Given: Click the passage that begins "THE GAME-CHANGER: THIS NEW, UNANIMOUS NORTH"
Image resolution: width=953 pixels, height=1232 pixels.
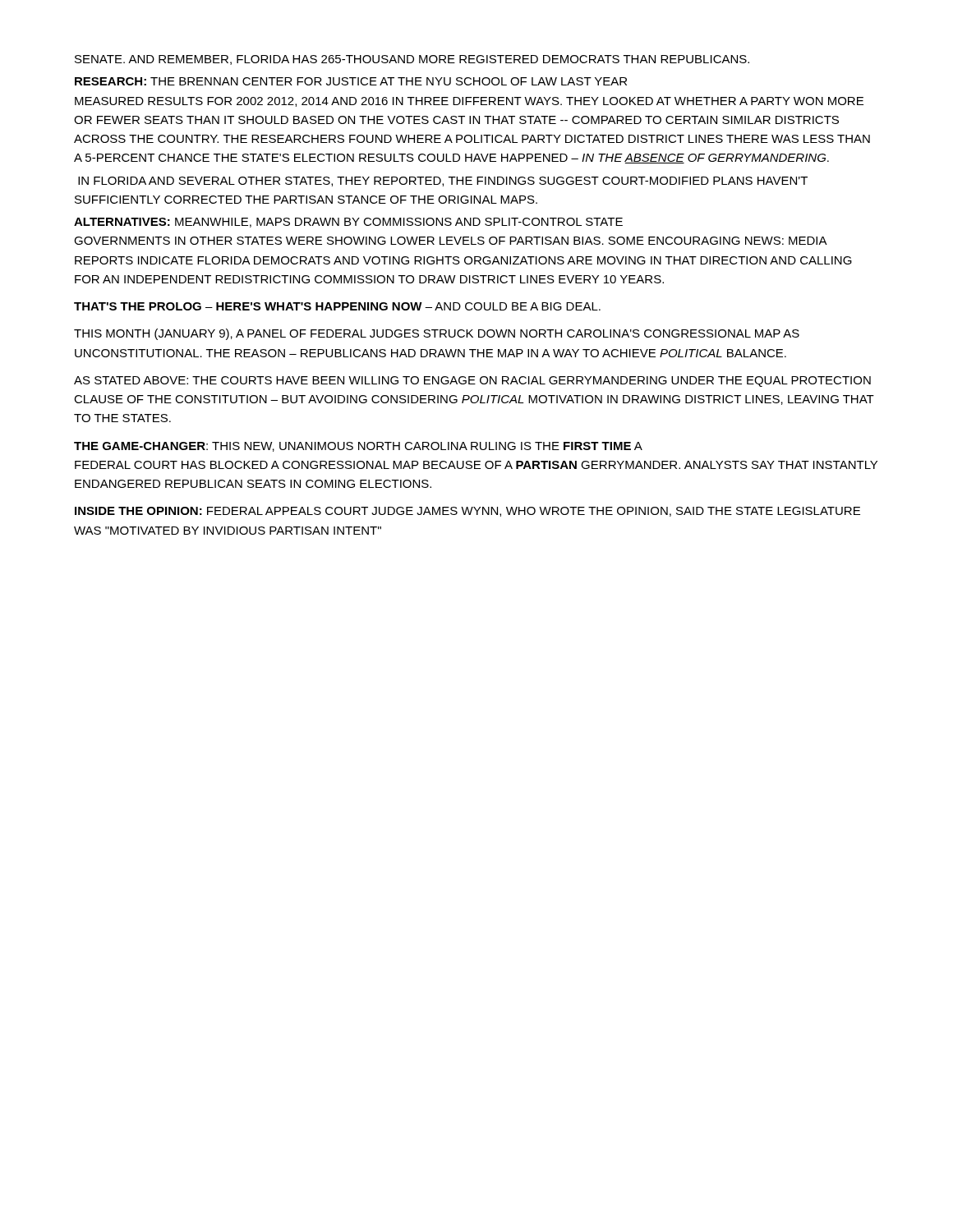Looking at the screenshot, I should click(x=476, y=464).
